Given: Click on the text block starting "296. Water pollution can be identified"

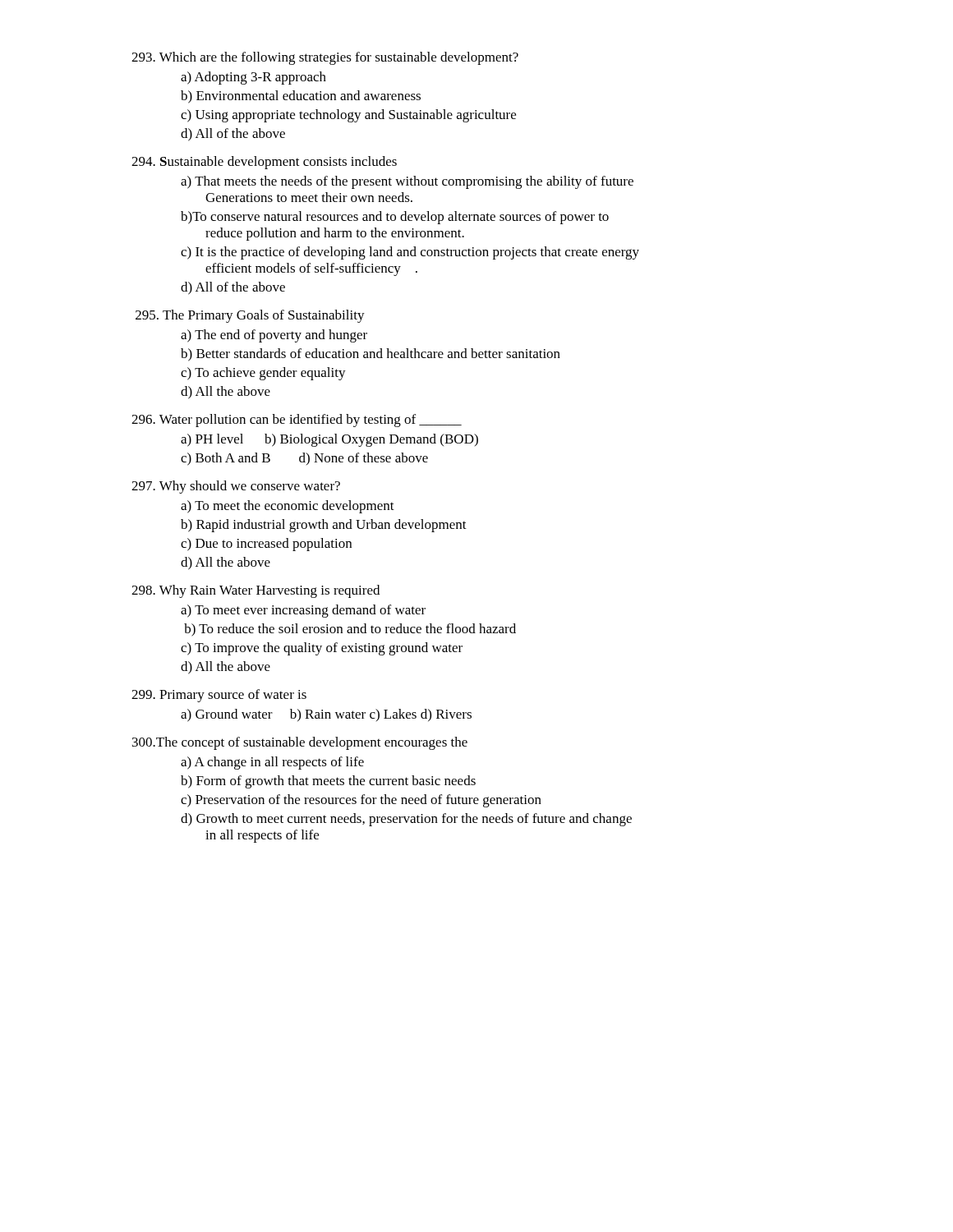Looking at the screenshot, I should coord(297,421).
